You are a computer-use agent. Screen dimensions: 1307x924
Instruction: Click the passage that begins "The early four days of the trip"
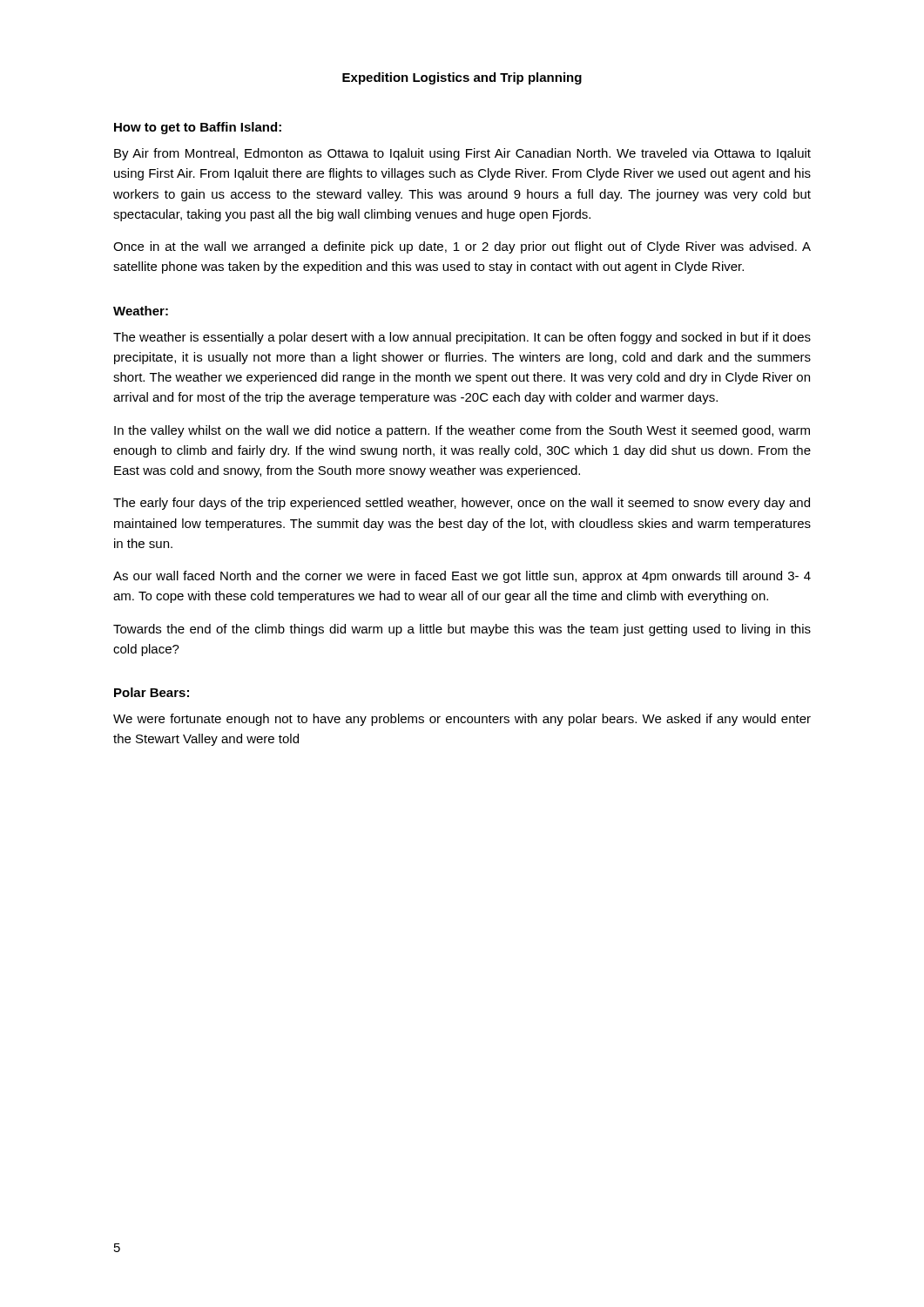462,523
